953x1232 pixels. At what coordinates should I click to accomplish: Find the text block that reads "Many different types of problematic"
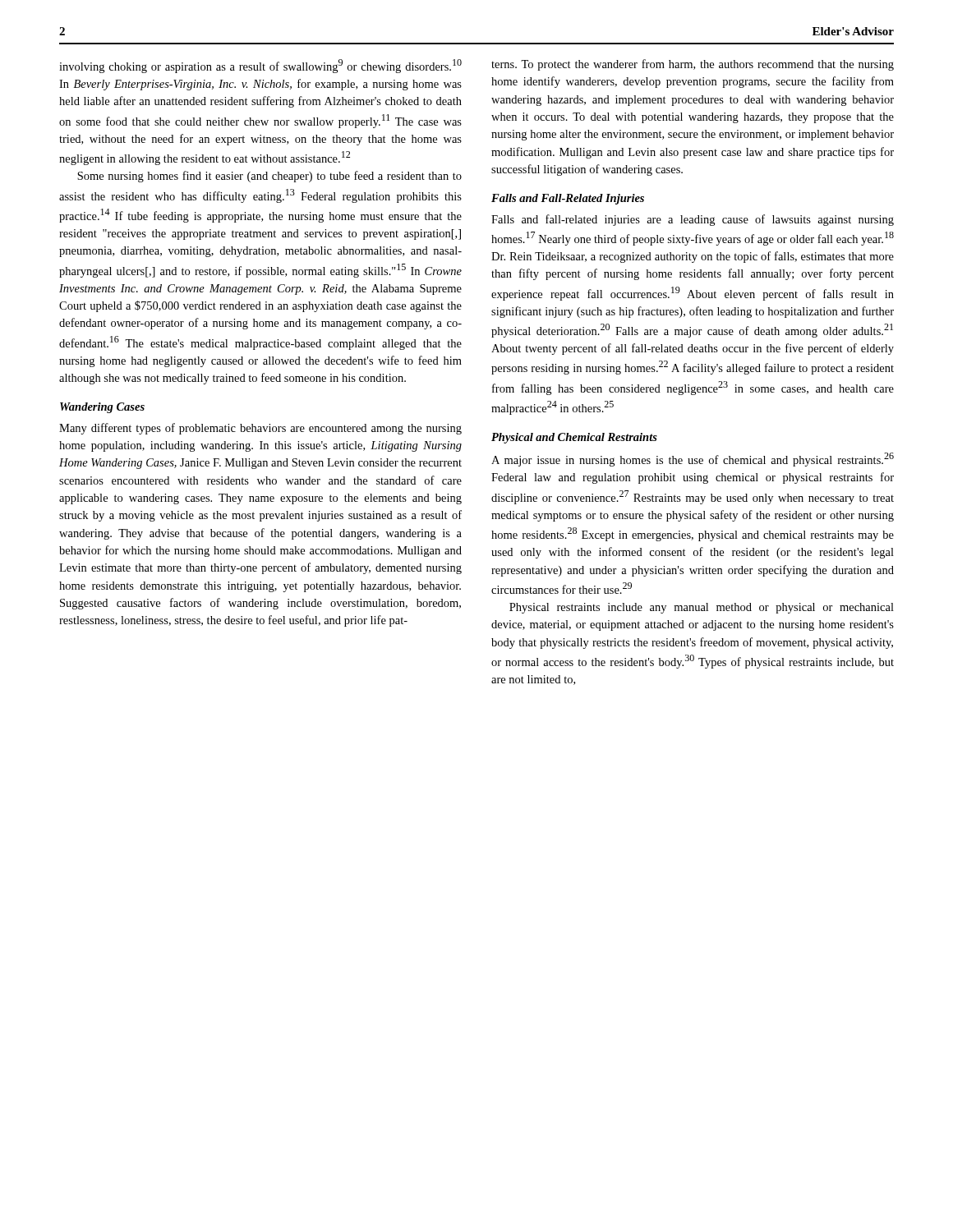pyautogui.click(x=260, y=525)
